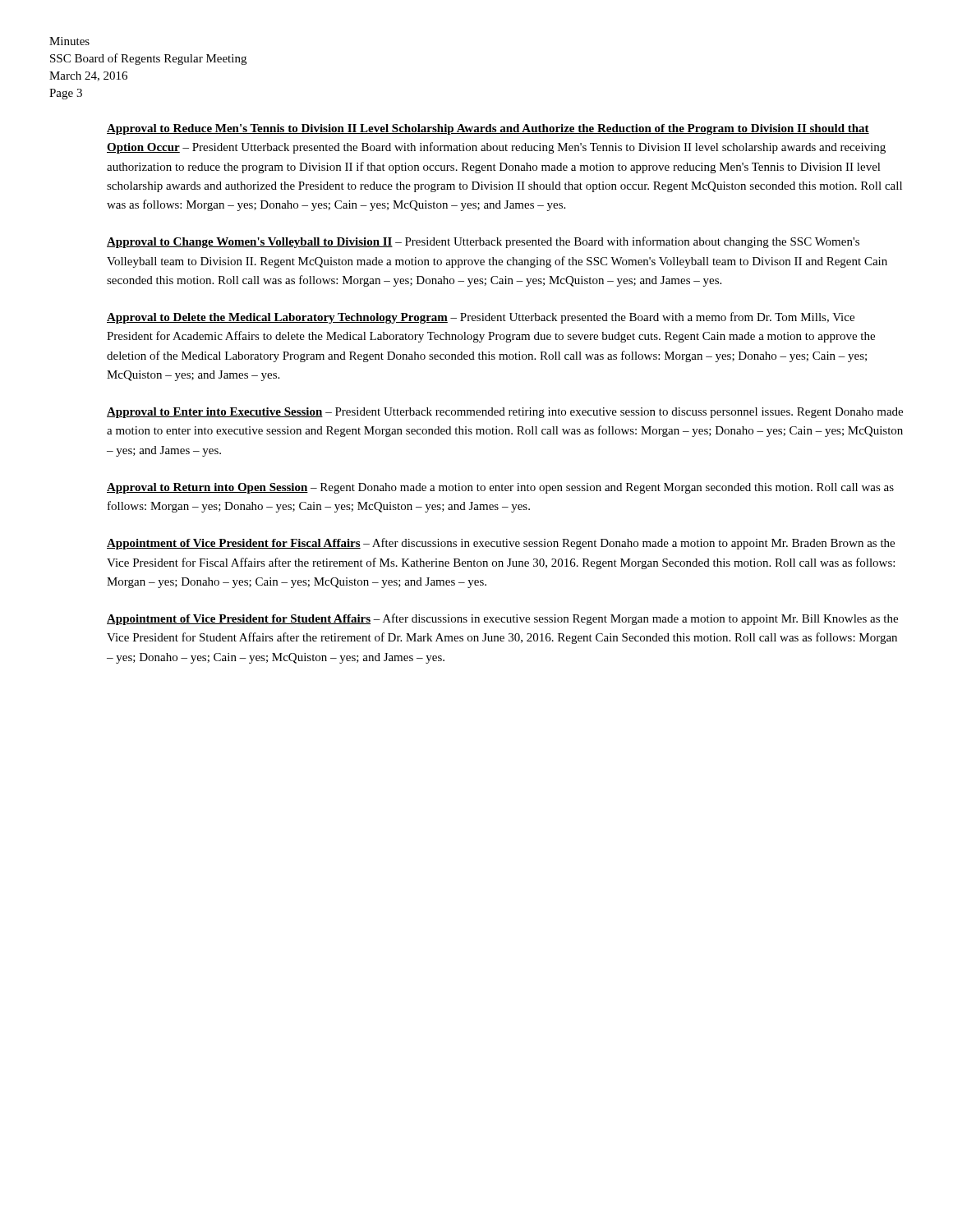This screenshot has width=953, height=1232.
Task: Find the passage starting "Approval to Enter into Executive Session"
Action: 505,431
